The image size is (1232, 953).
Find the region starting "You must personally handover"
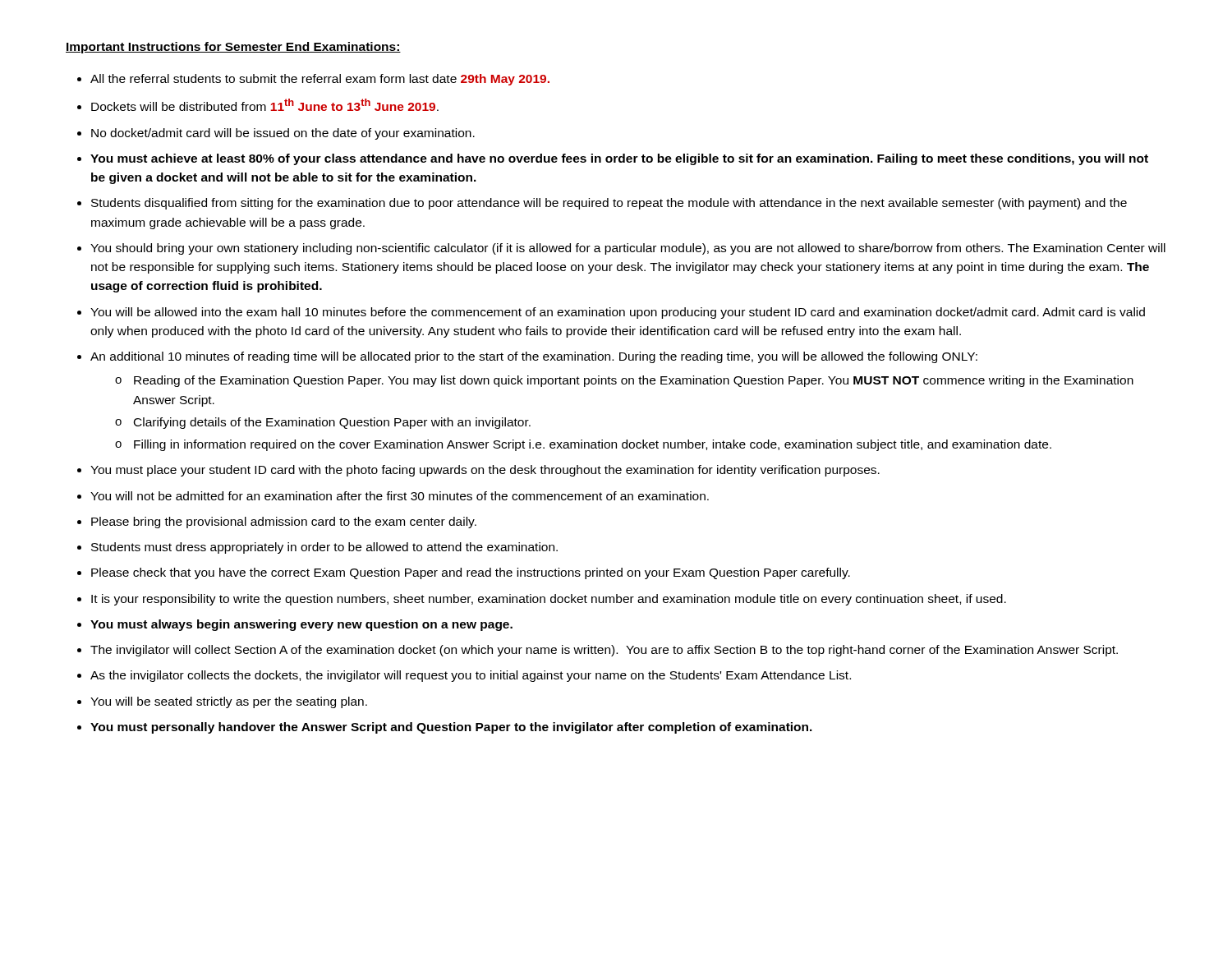coord(451,727)
